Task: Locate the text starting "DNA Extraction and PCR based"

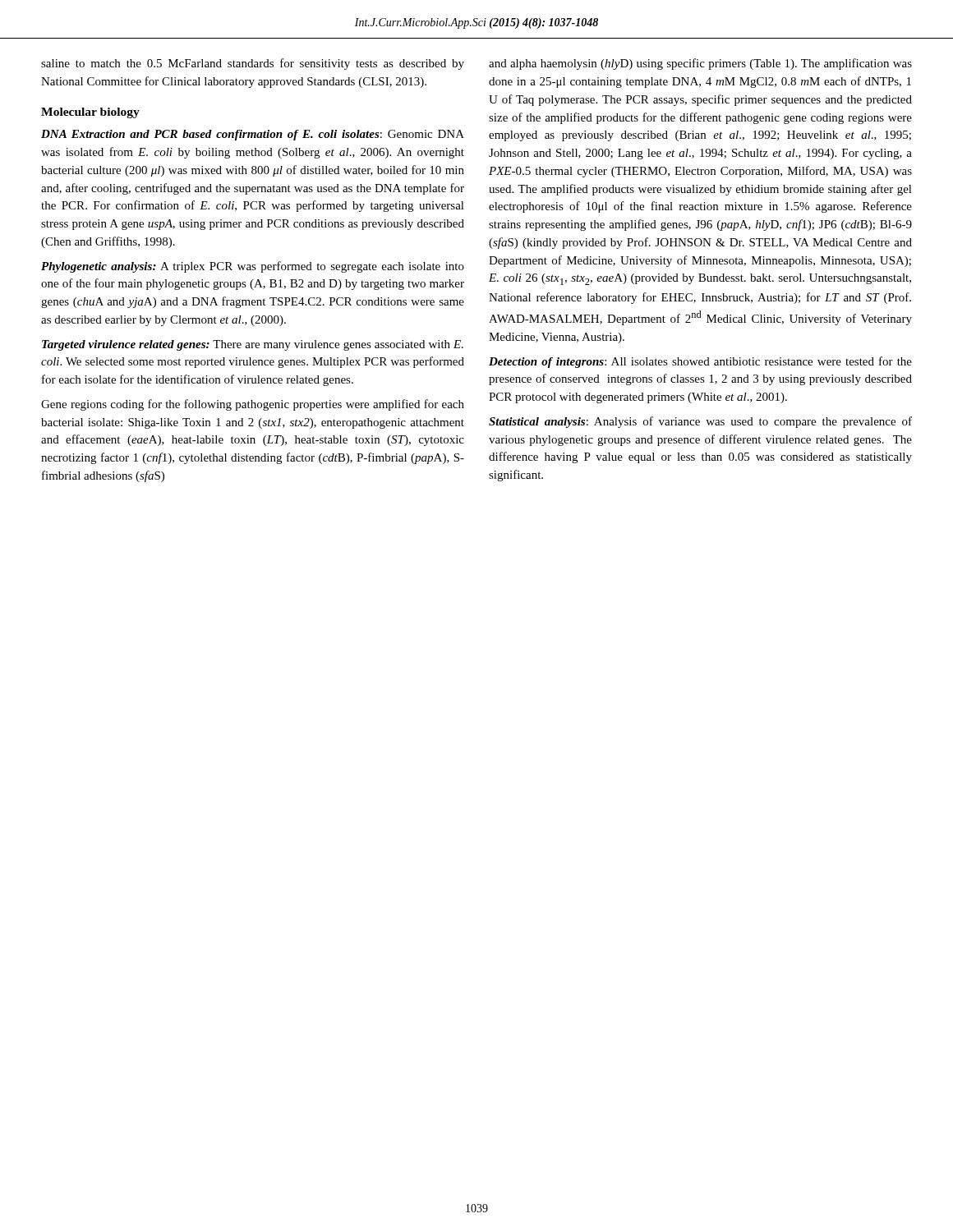Action: (x=253, y=188)
